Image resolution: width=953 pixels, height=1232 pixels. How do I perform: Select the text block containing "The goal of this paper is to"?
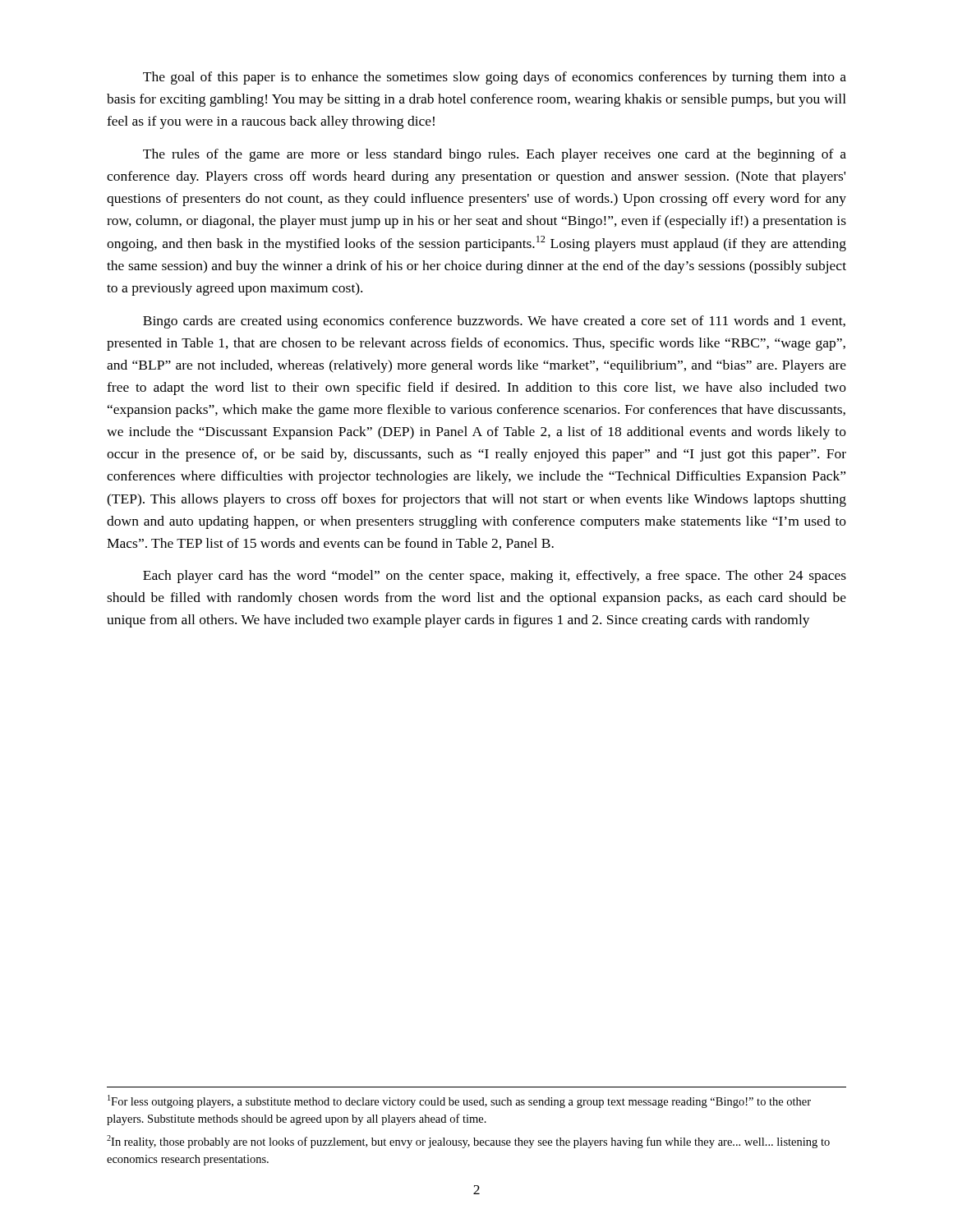coord(476,99)
